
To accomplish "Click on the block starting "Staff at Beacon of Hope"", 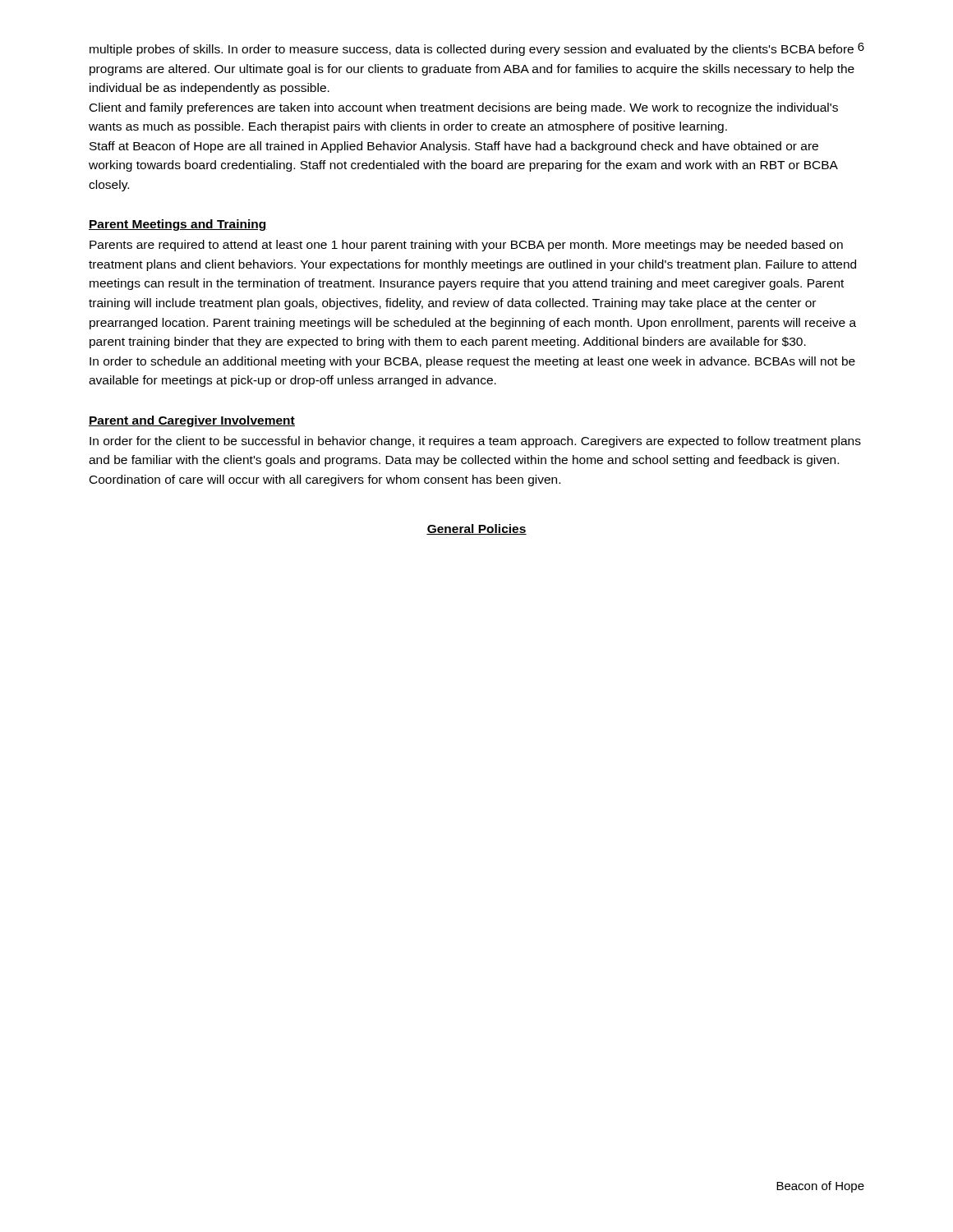I will pyautogui.click(x=476, y=165).
